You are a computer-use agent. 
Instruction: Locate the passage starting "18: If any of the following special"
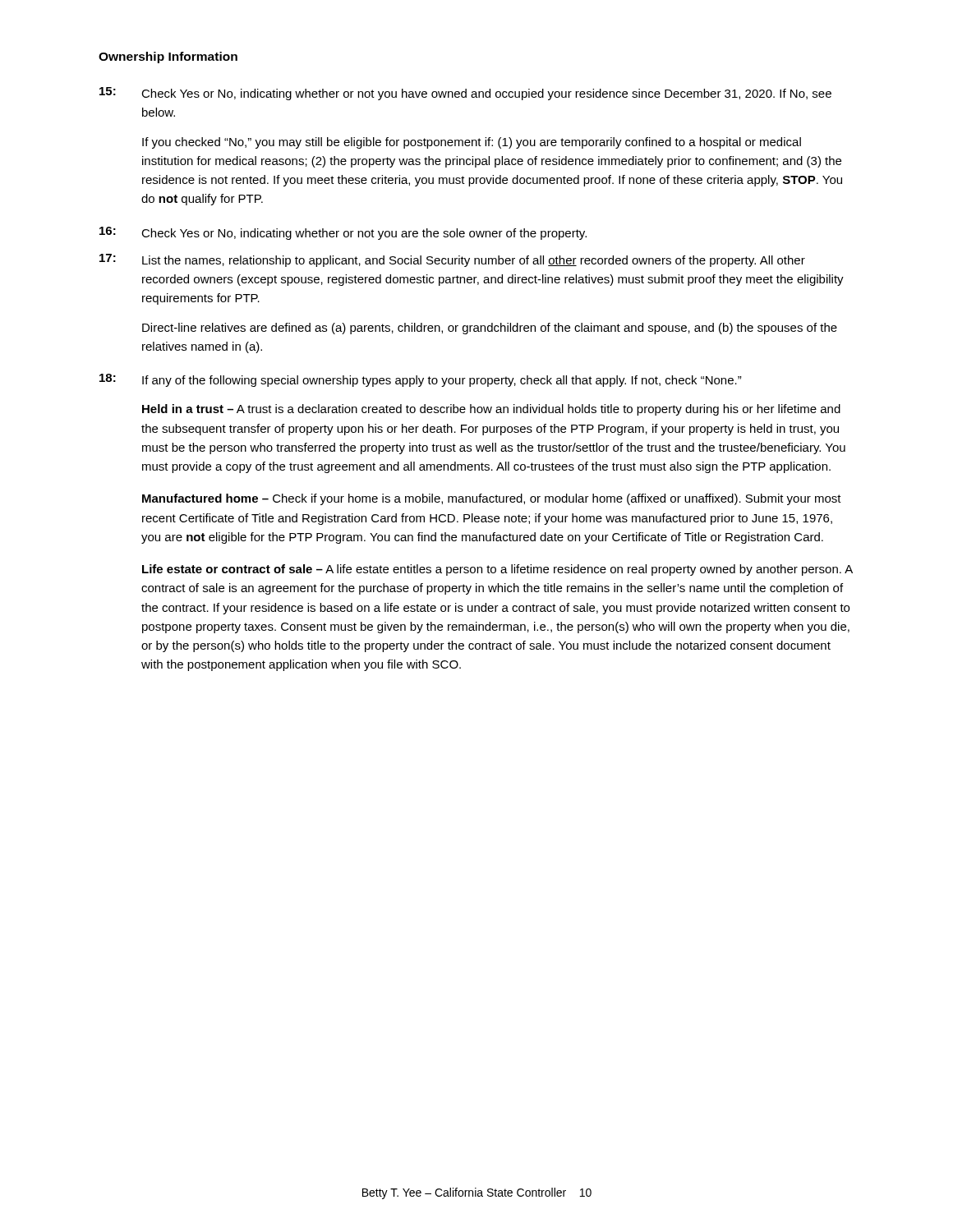tap(476, 380)
